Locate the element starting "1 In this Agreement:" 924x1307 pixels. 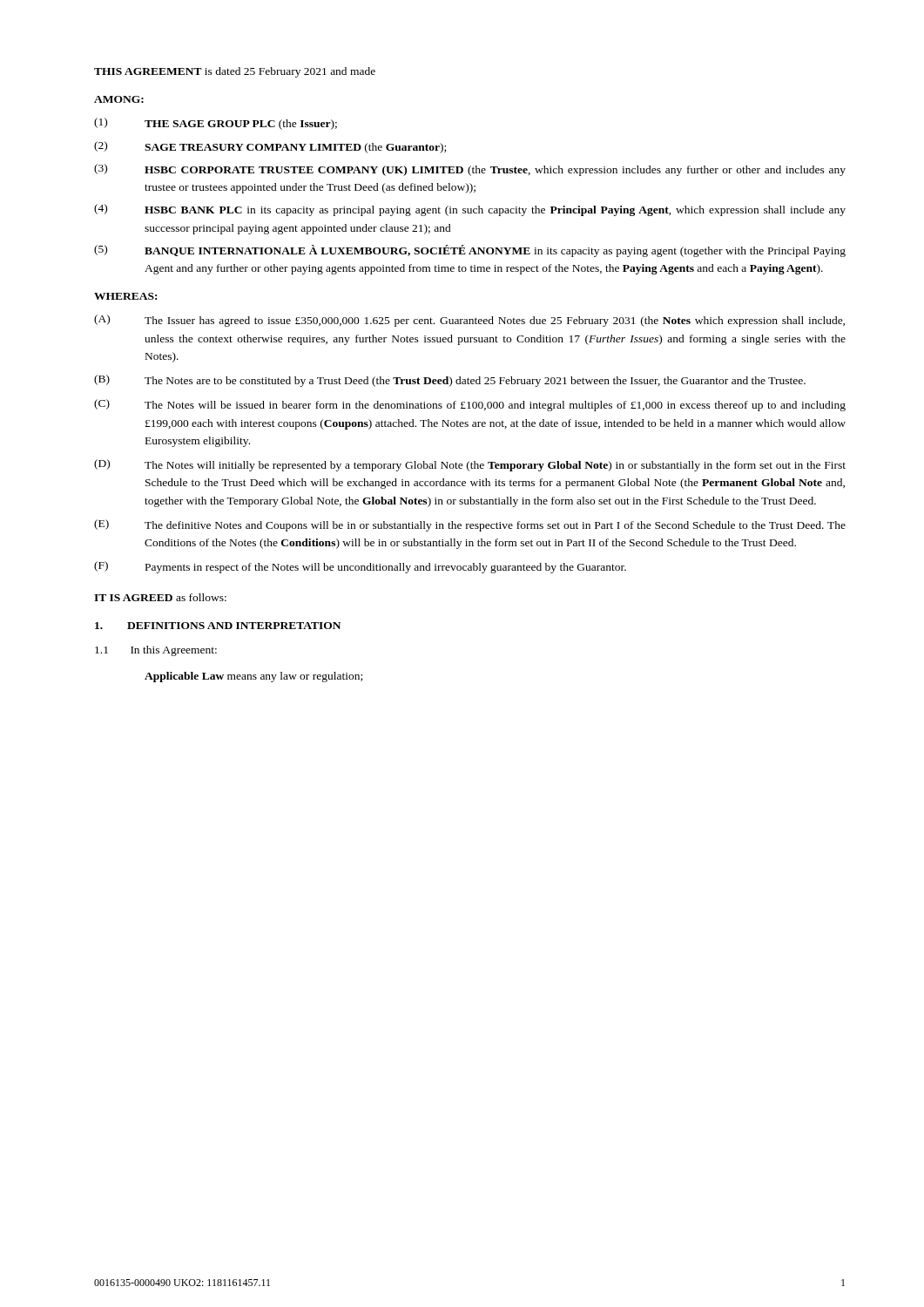click(156, 650)
